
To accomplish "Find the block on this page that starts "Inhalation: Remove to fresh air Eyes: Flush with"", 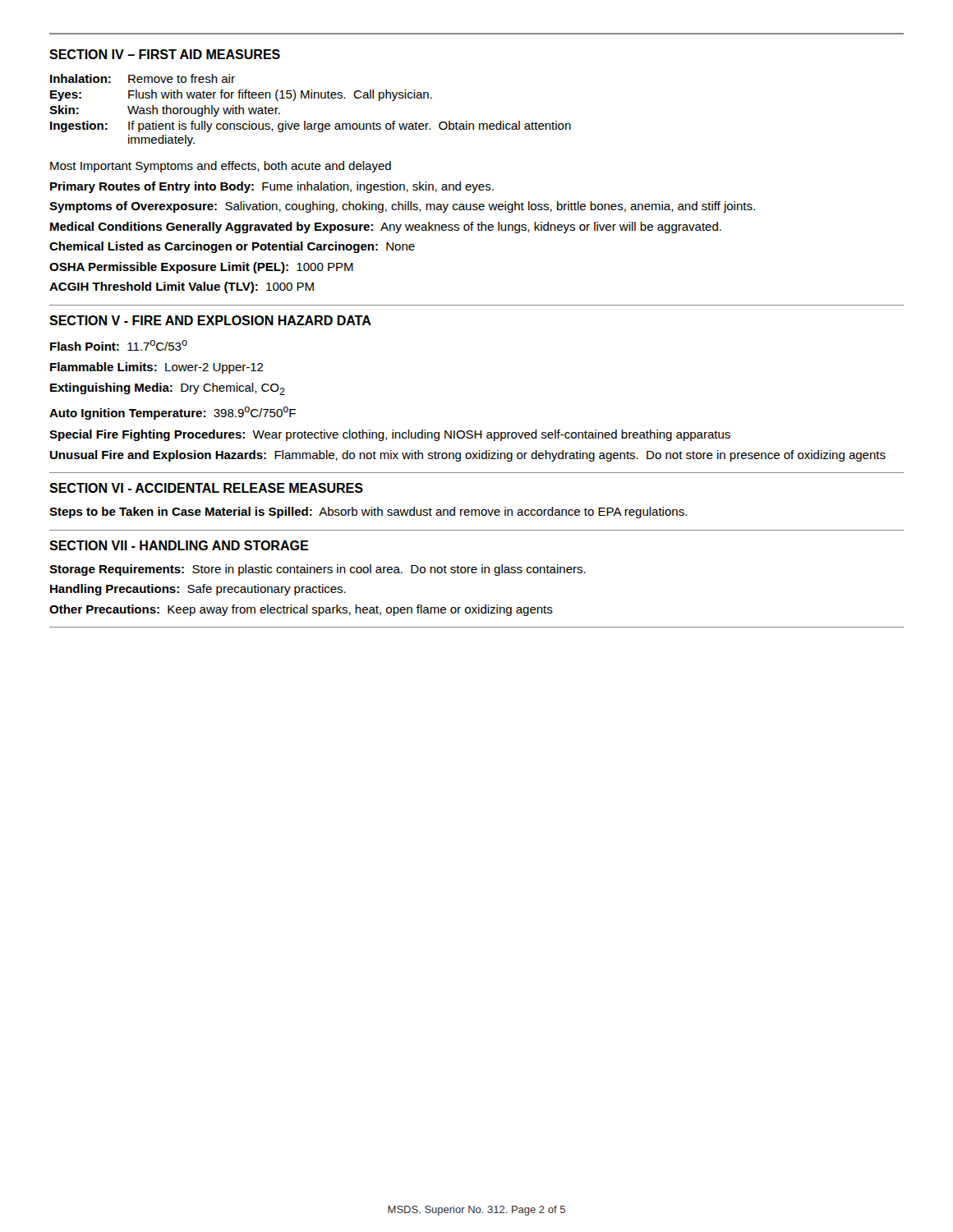I will (310, 109).
